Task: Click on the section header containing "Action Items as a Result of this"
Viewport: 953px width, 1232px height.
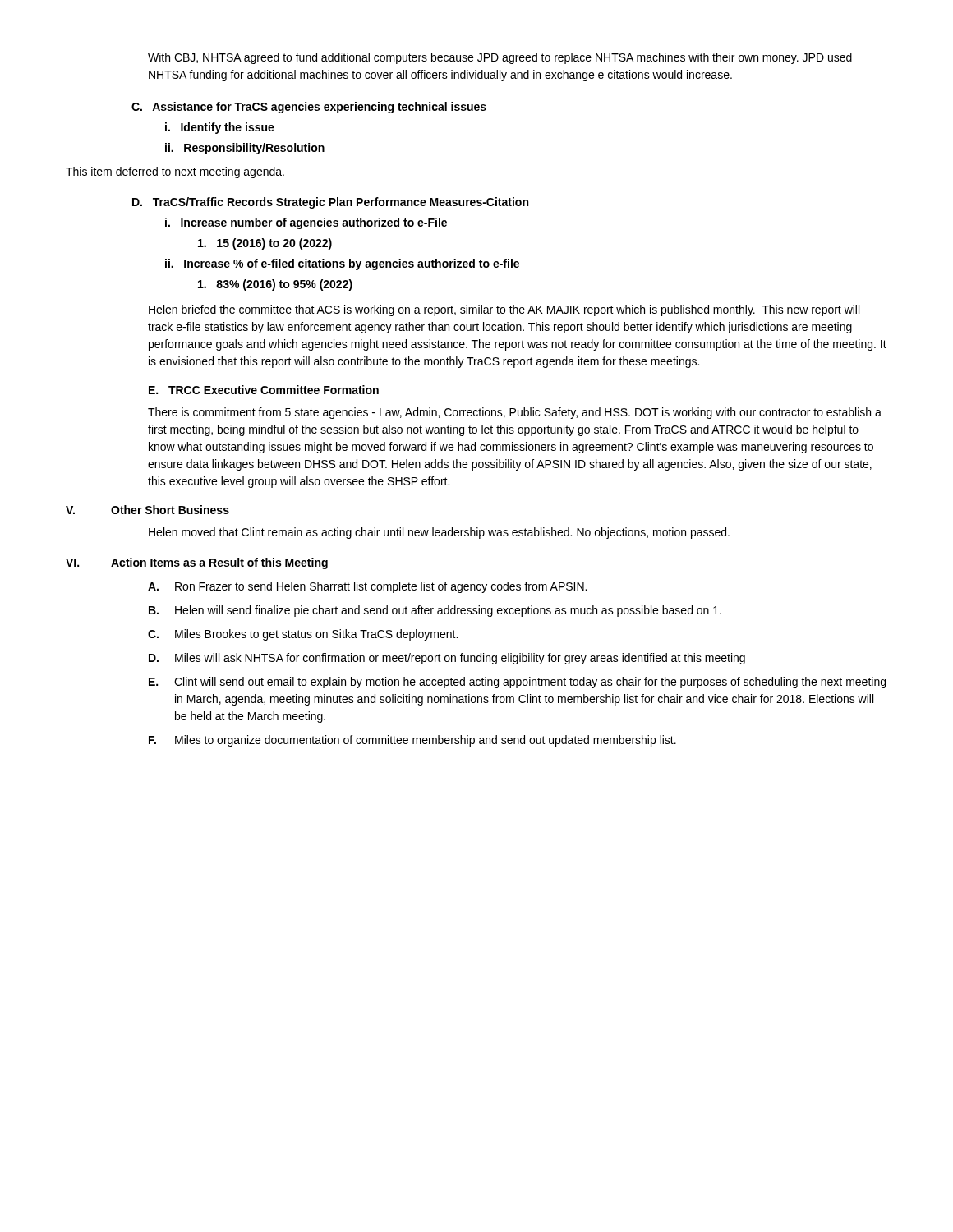Action: click(x=220, y=563)
